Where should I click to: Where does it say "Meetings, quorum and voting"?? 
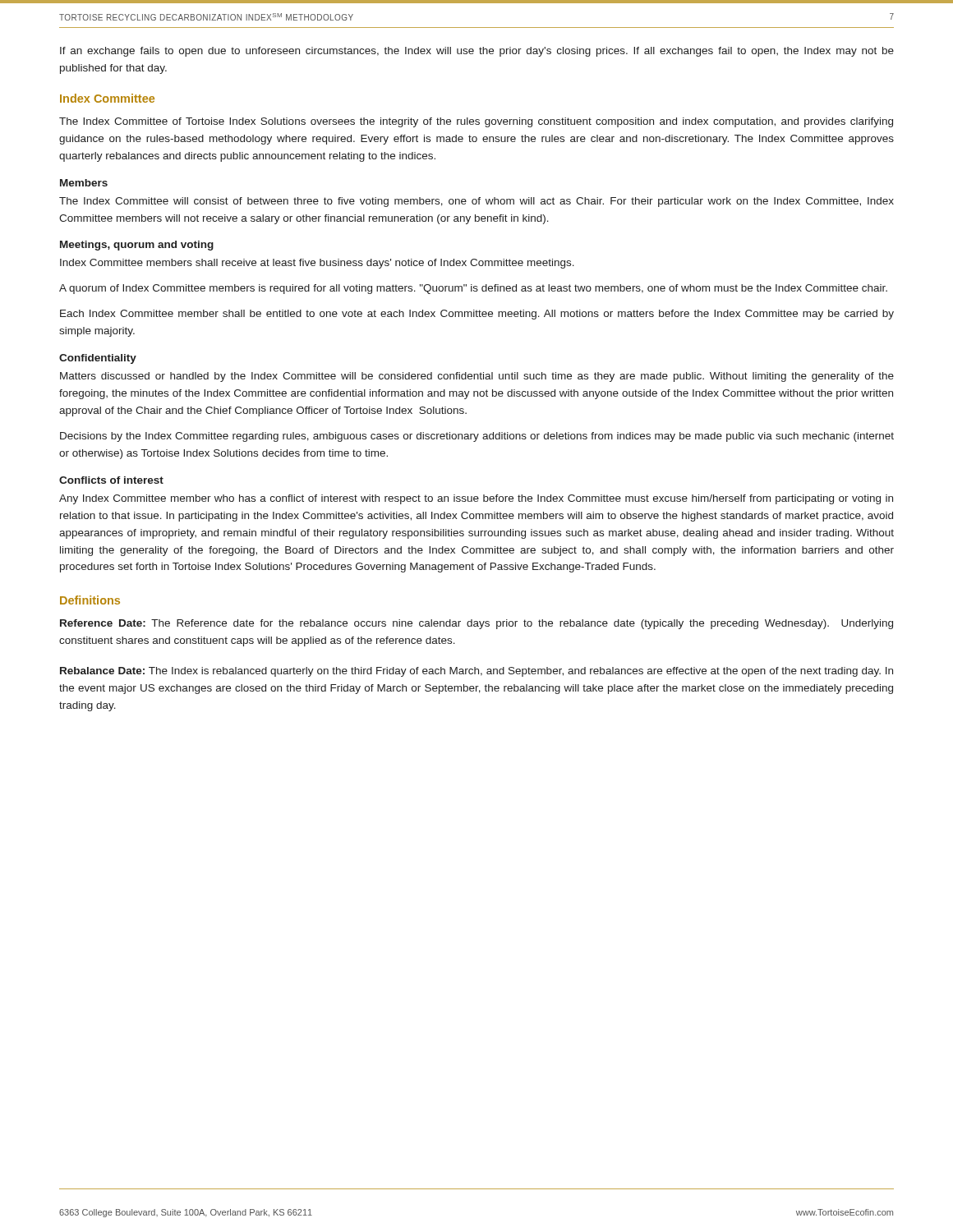[137, 245]
